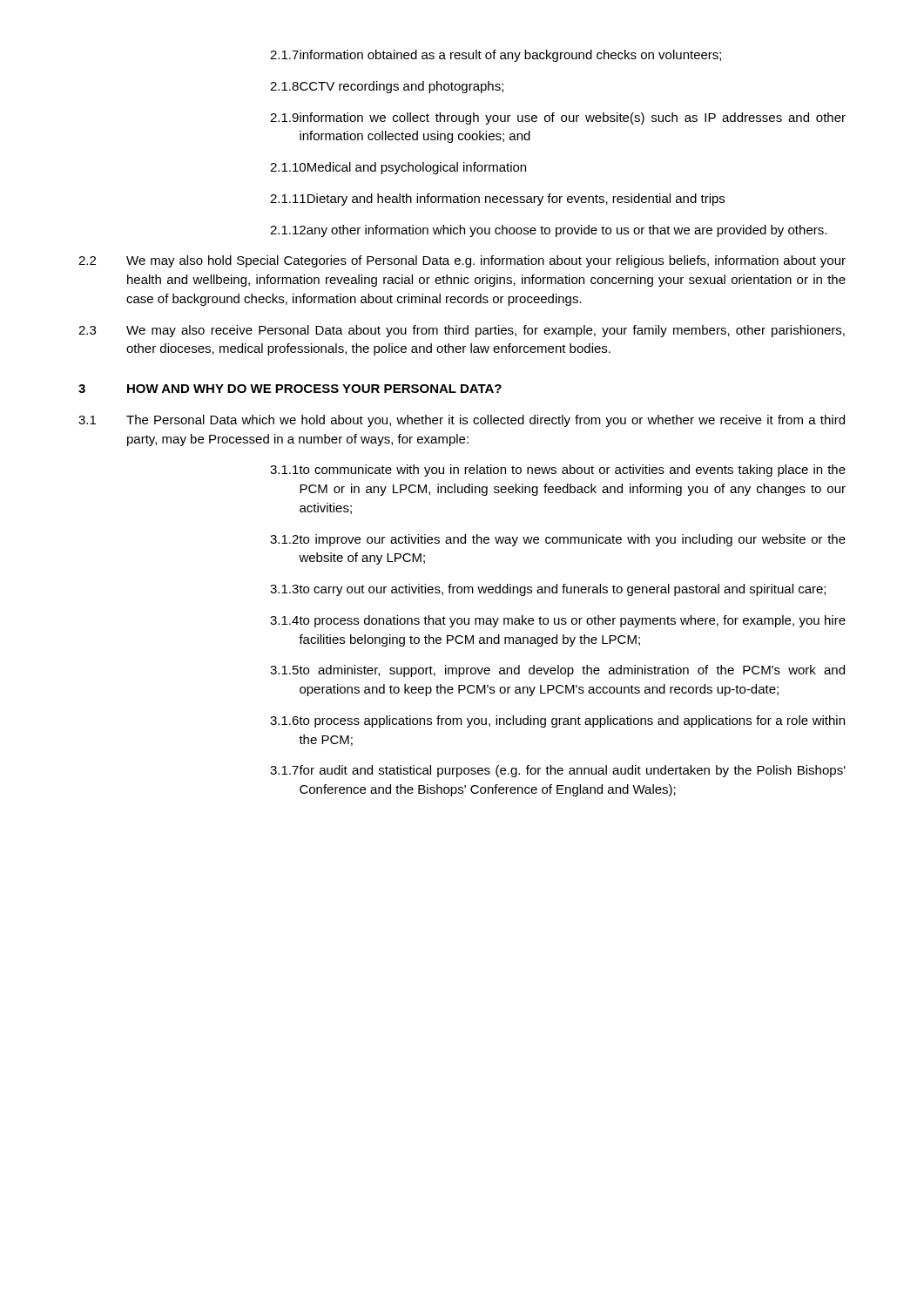This screenshot has height=1307, width=924.
Task: Where is the passage that starts "3.1 The Personal Data which we hold about"?
Action: click(462, 429)
